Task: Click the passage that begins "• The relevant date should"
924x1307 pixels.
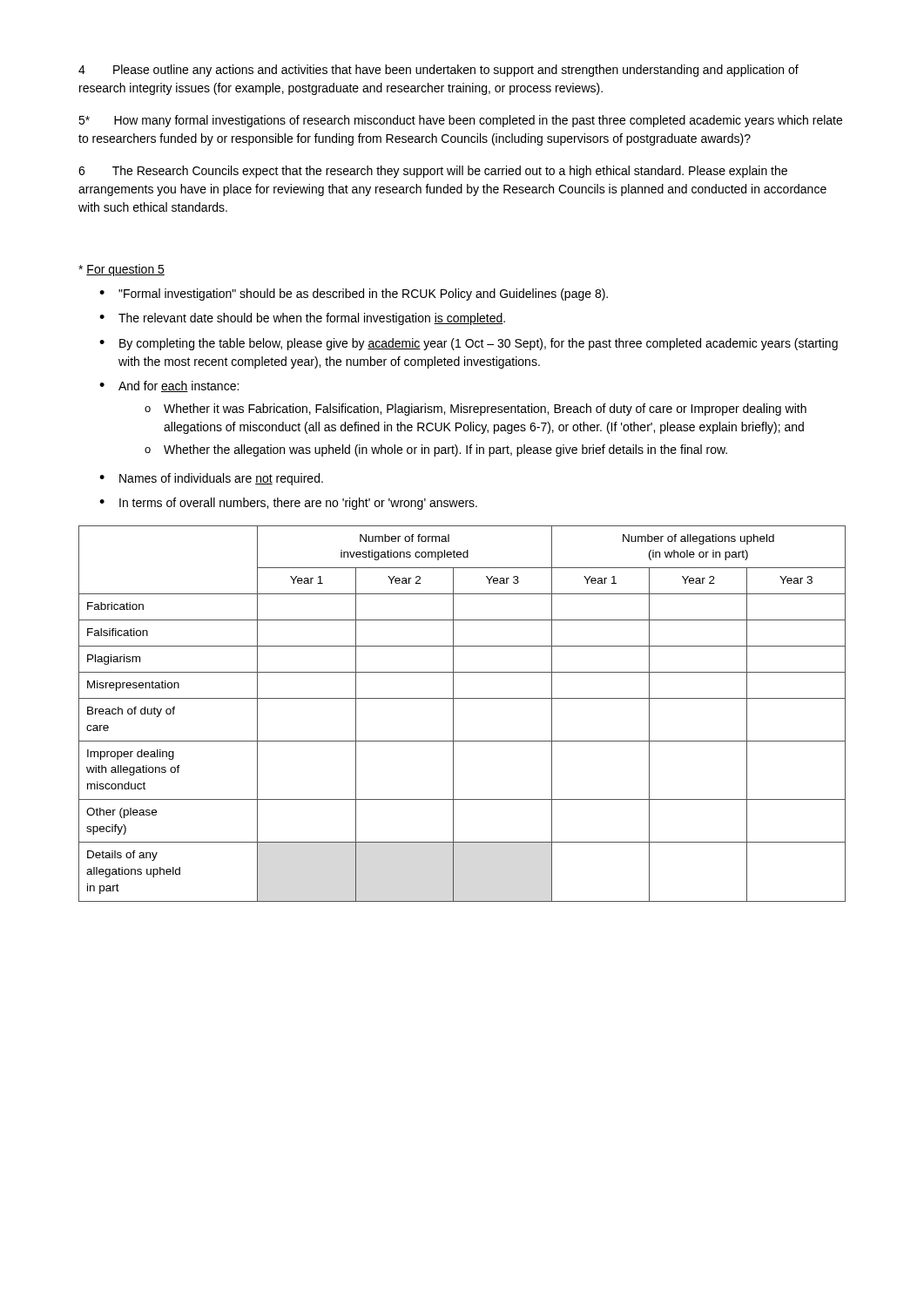Action: [472, 319]
